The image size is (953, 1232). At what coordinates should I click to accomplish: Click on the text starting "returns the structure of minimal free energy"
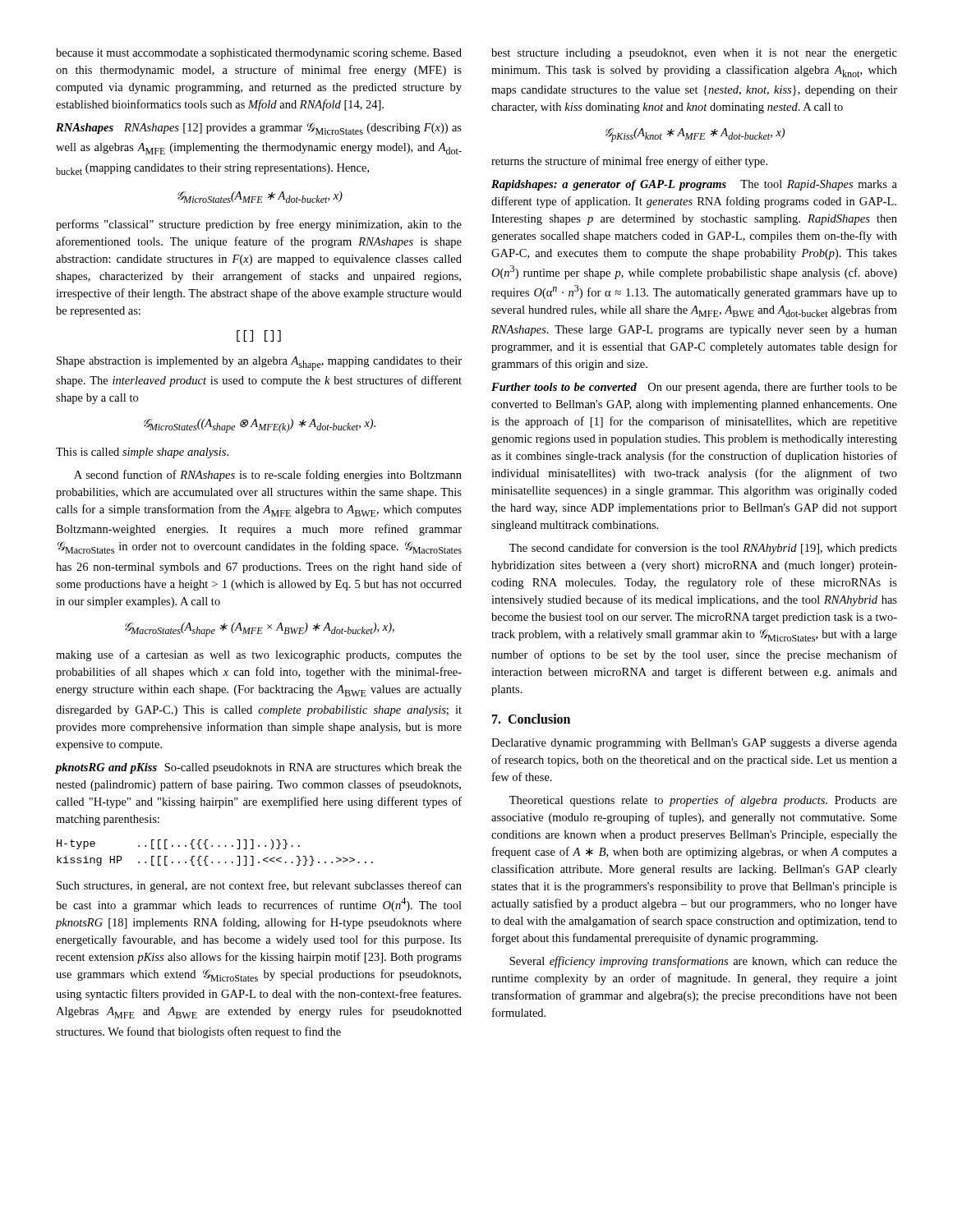click(694, 425)
